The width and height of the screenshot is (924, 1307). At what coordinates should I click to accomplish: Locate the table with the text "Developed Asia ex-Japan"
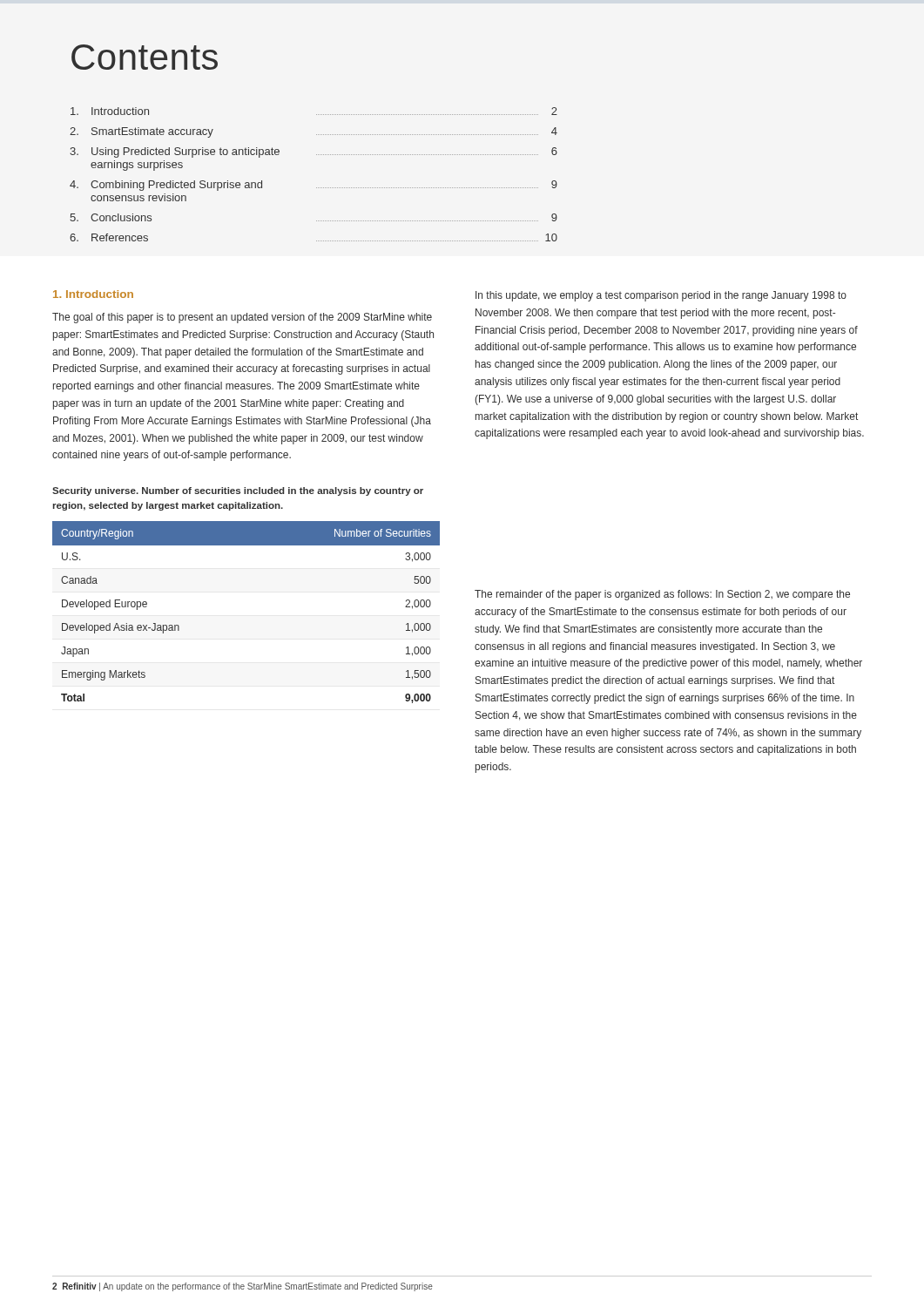tap(246, 615)
